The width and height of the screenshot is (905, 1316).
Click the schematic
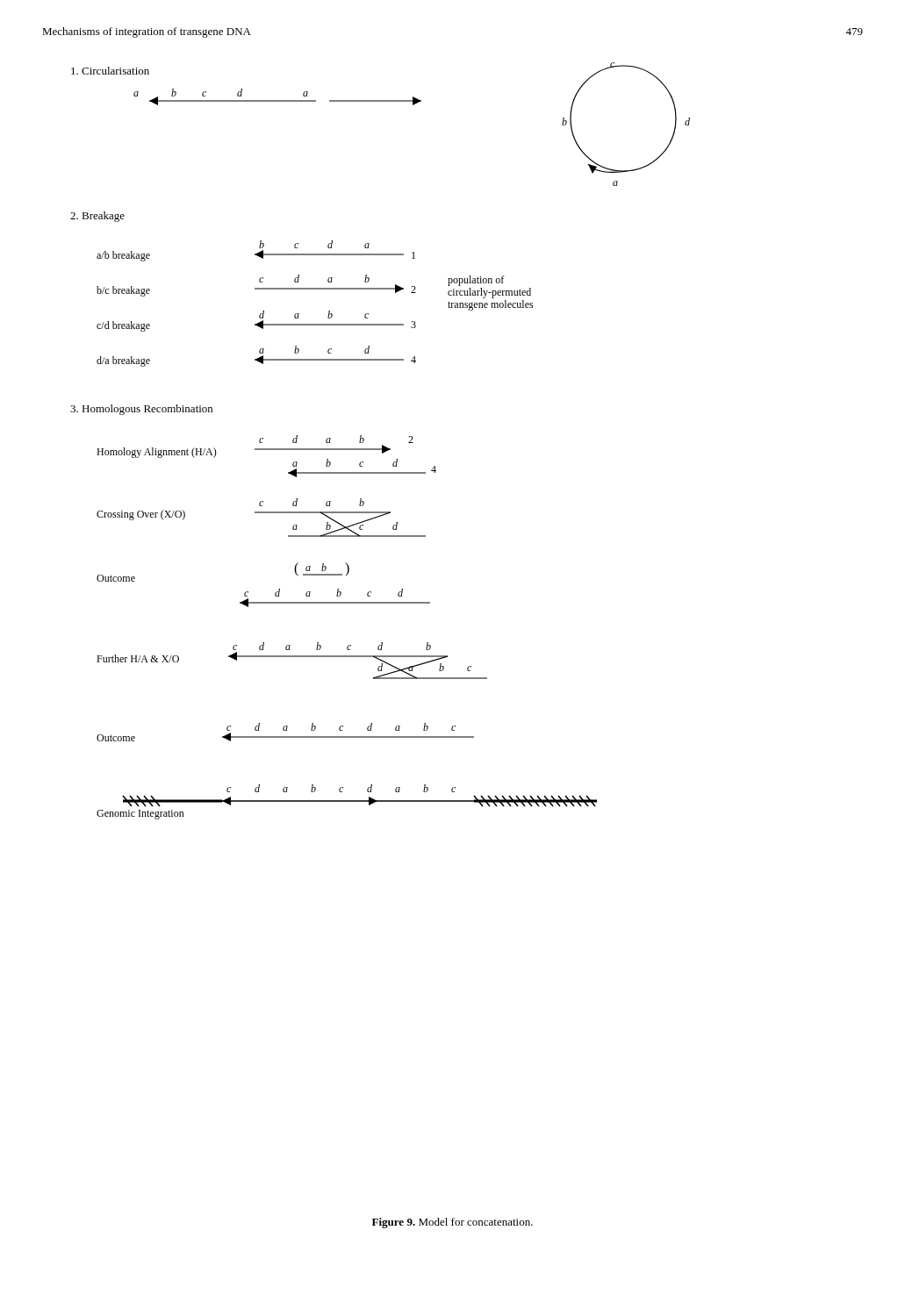pos(456,619)
